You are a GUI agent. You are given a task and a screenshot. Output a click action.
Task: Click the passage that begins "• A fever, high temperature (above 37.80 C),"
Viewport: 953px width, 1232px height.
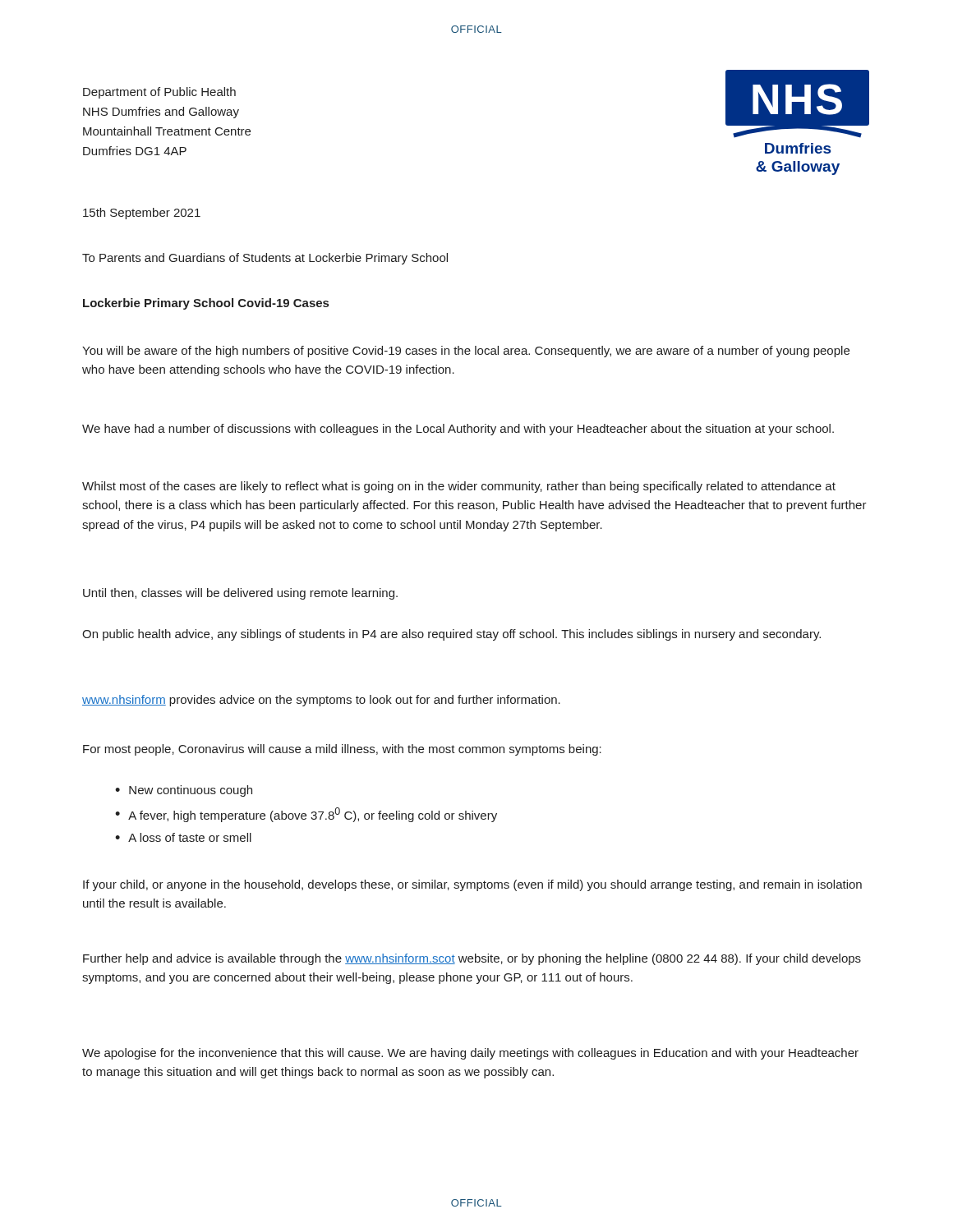306,815
